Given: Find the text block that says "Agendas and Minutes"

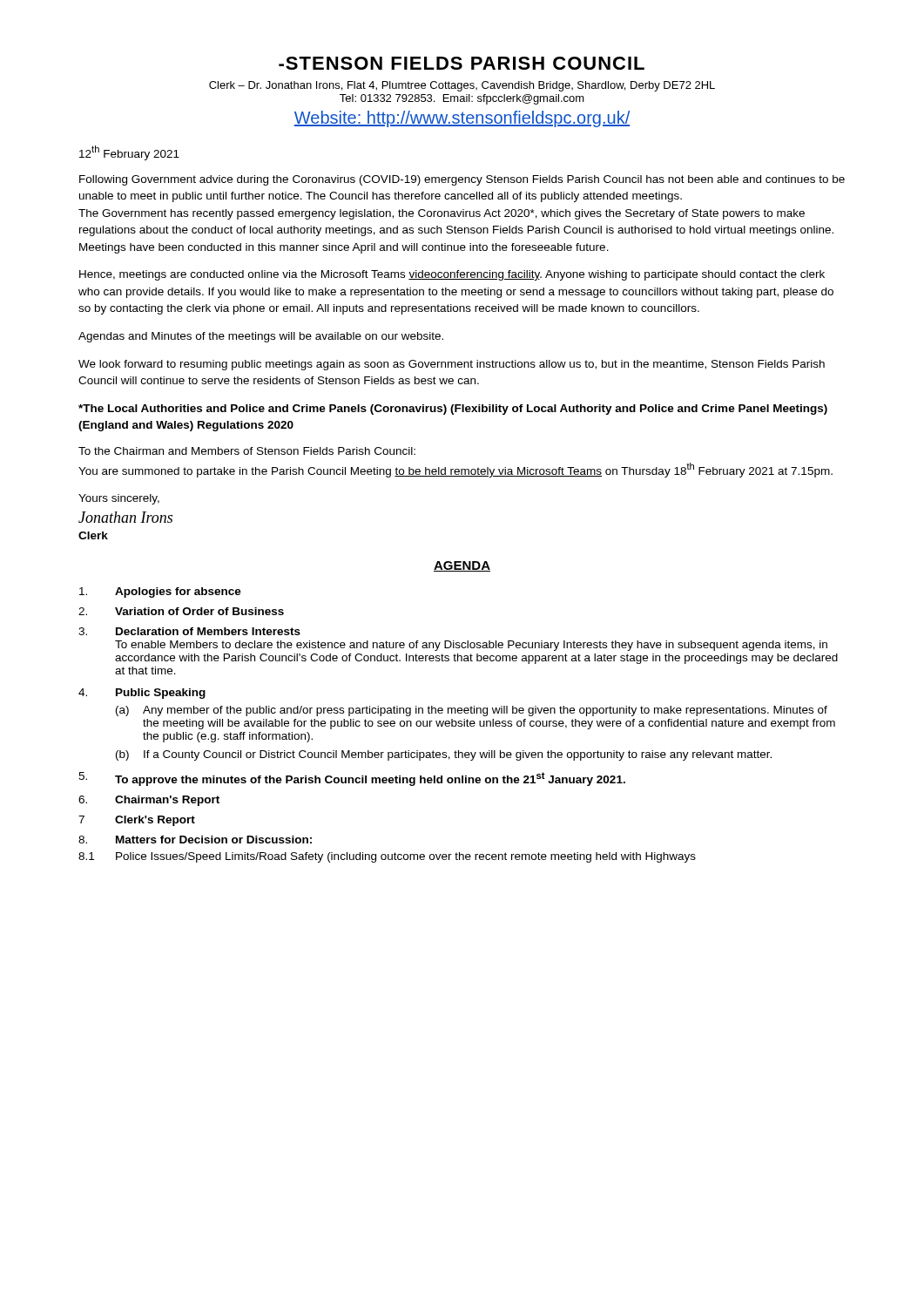Looking at the screenshot, I should 261,336.
